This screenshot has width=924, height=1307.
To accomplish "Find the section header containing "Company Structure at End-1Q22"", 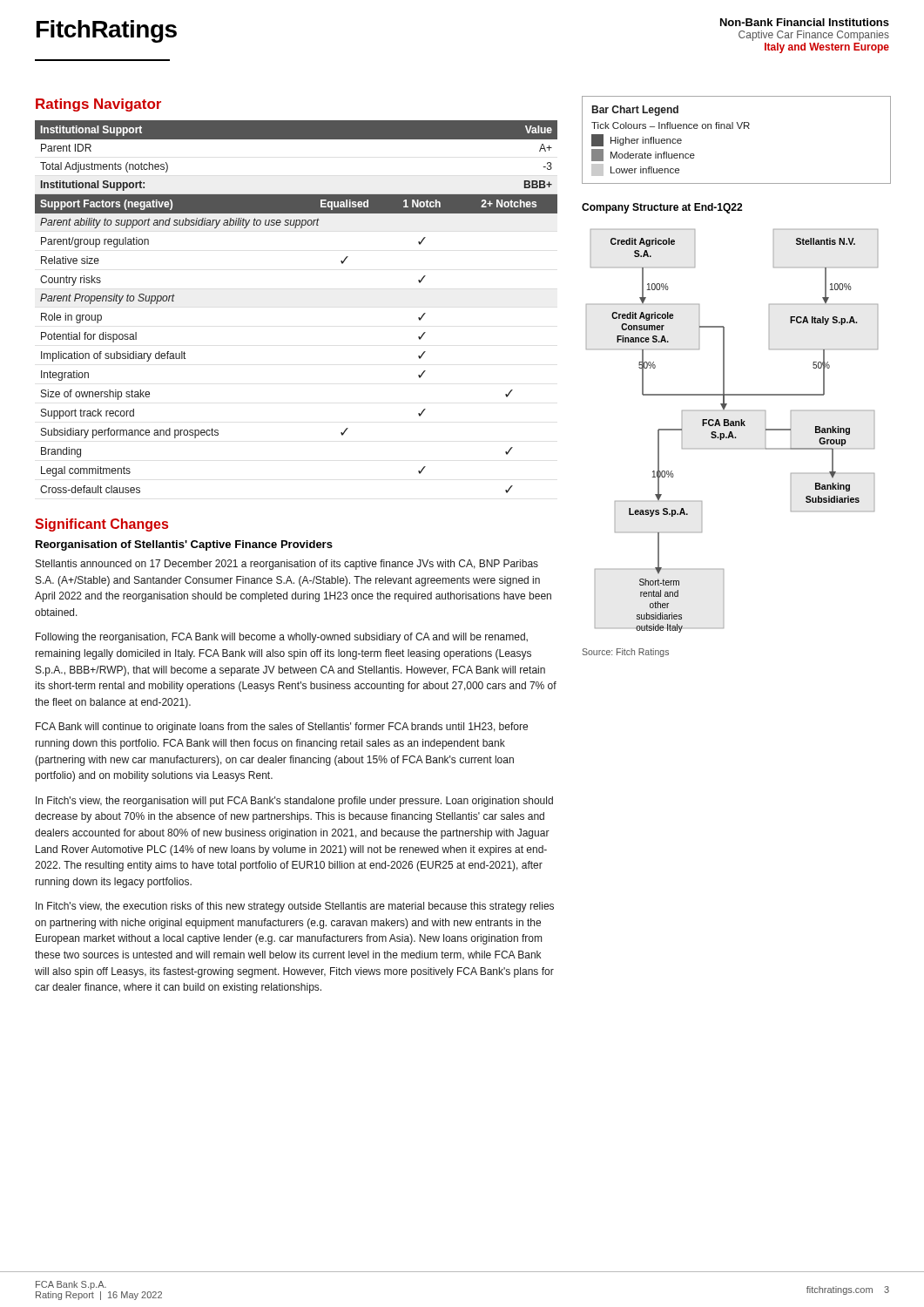I will pos(662,207).
